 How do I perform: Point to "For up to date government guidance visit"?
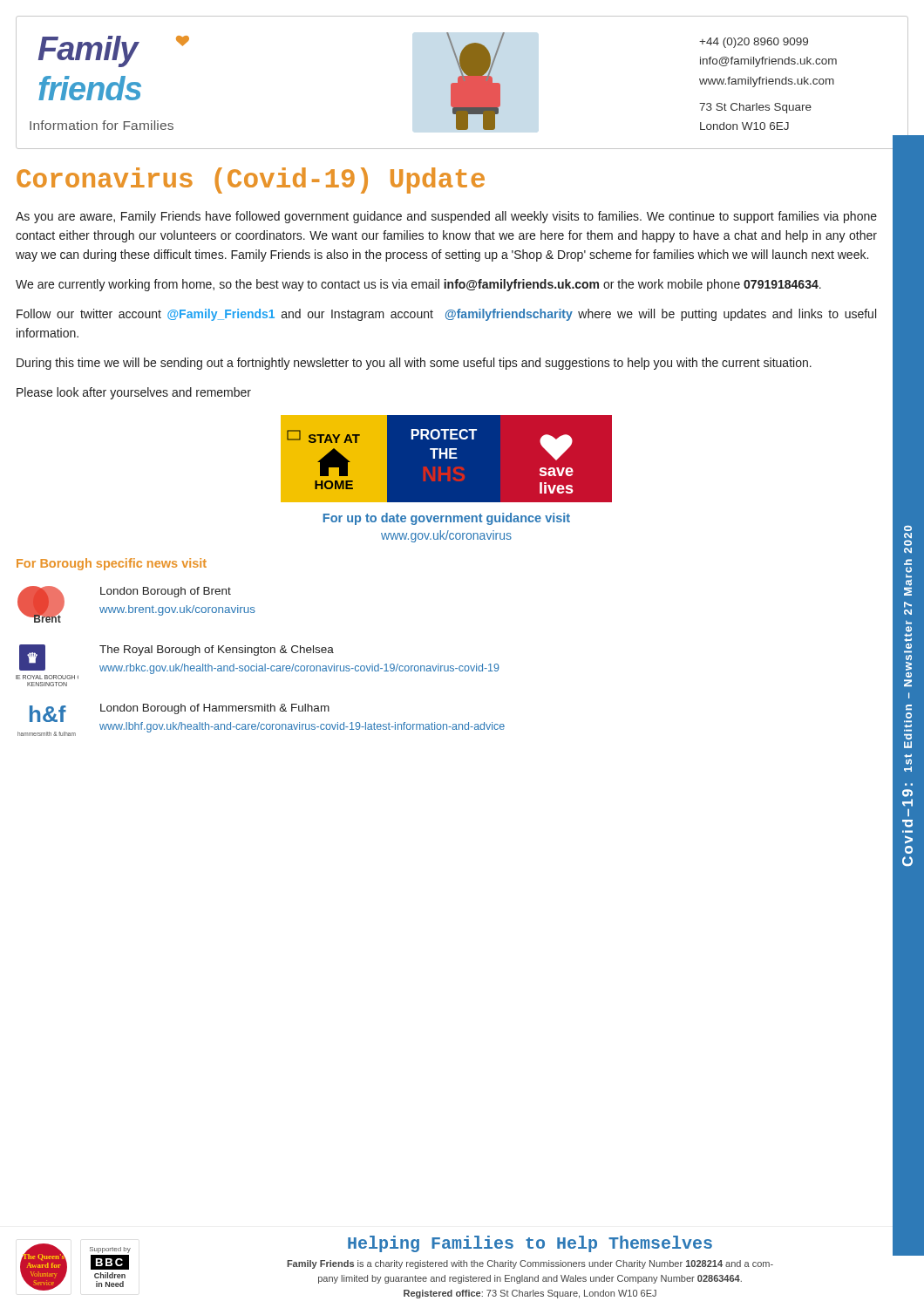click(x=446, y=518)
